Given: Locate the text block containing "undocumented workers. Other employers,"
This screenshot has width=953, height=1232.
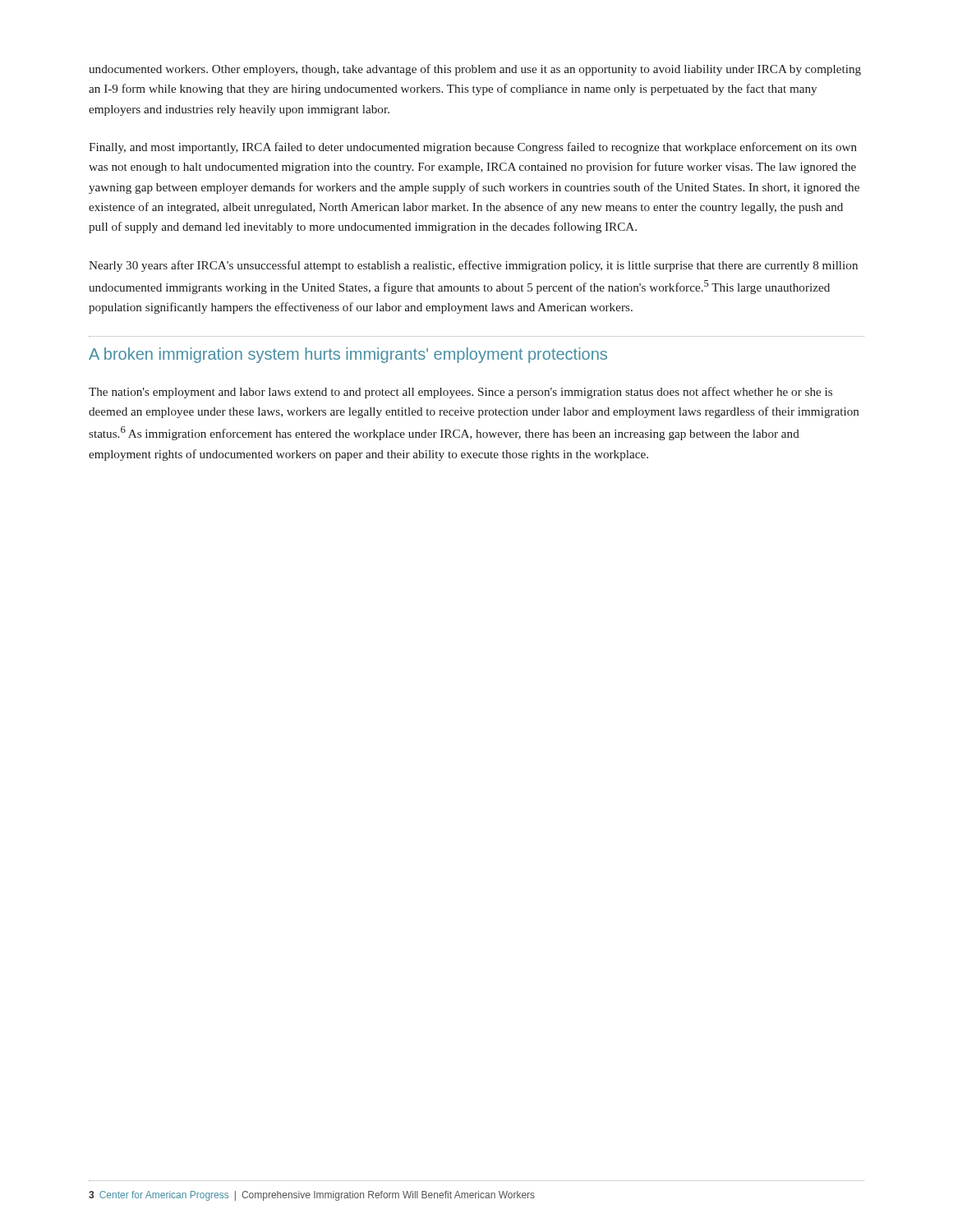Looking at the screenshot, I should tap(475, 89).
